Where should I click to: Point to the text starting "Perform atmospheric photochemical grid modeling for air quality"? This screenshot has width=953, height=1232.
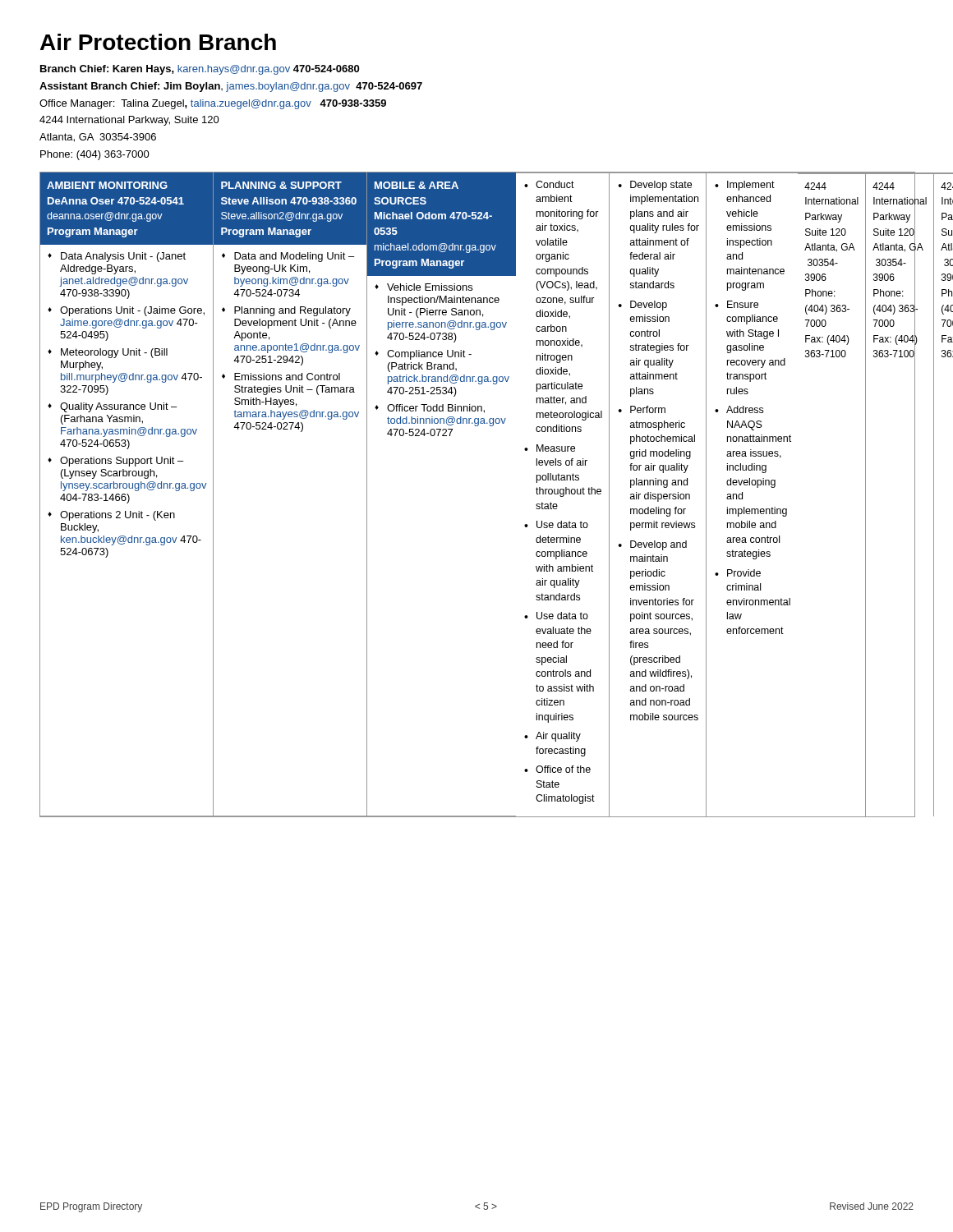click(663, 468)
